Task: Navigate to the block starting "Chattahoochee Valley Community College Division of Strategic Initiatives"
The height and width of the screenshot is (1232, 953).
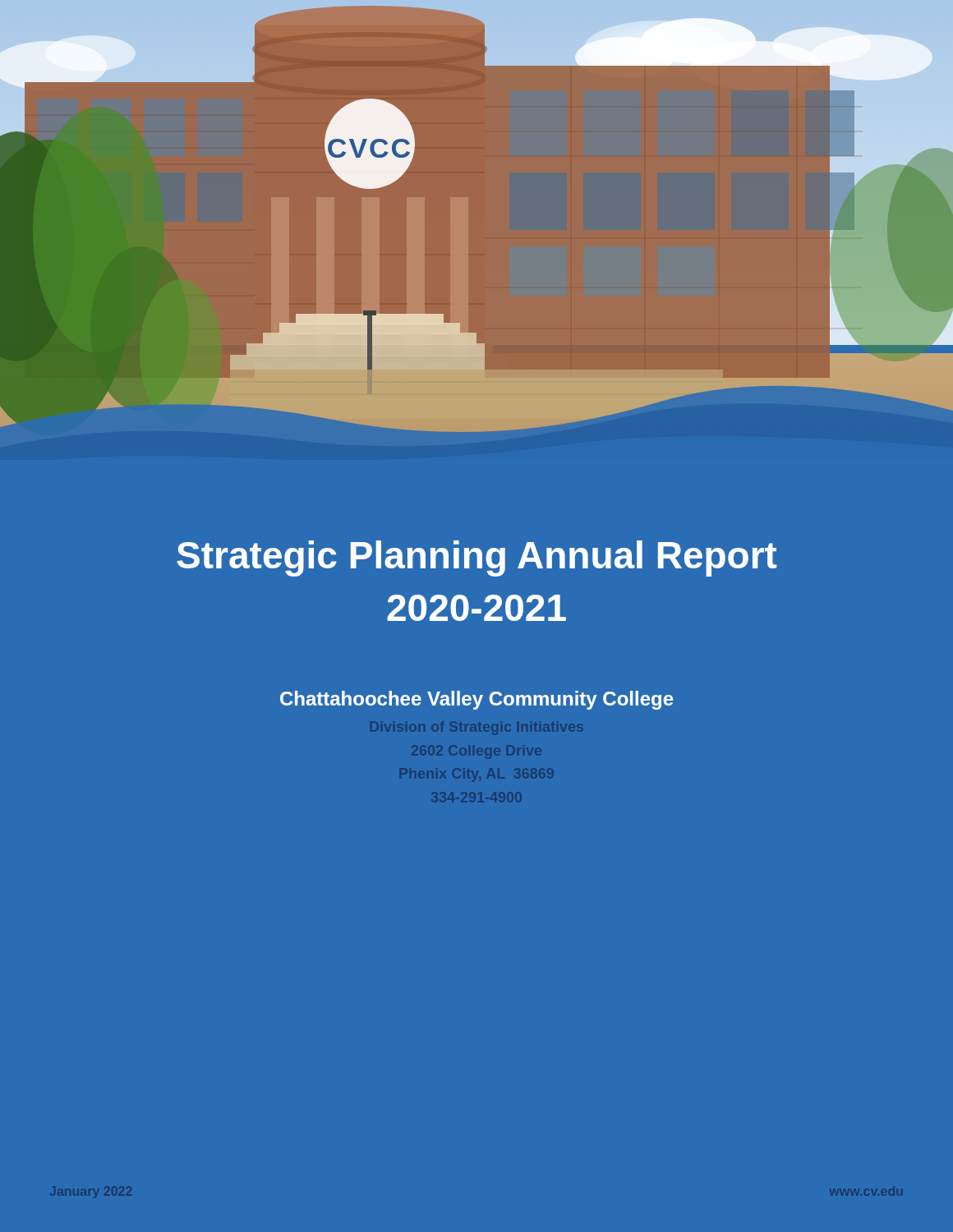Action: point(476,700)
